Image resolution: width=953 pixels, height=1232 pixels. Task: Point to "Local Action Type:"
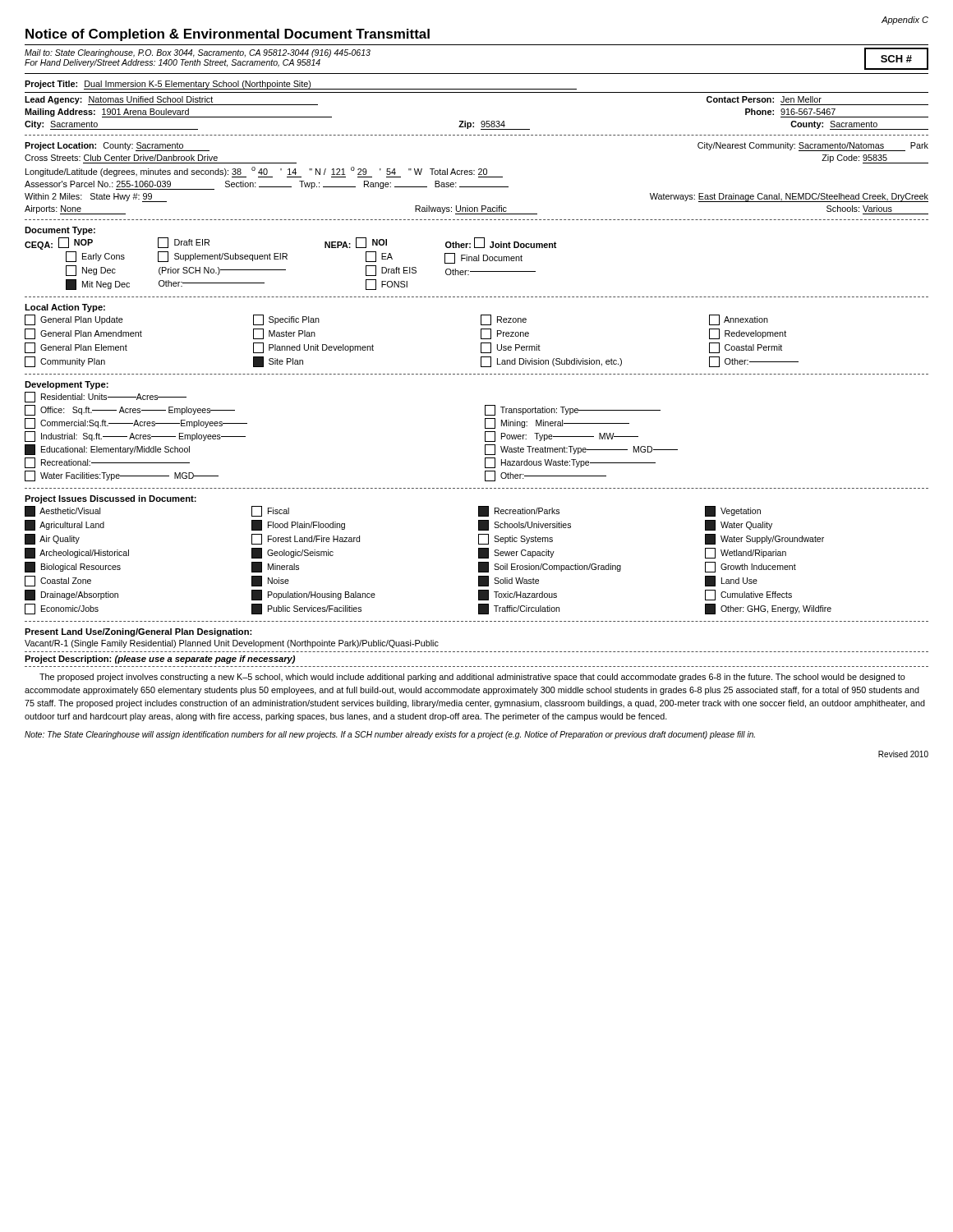click(x=65, y=307)
